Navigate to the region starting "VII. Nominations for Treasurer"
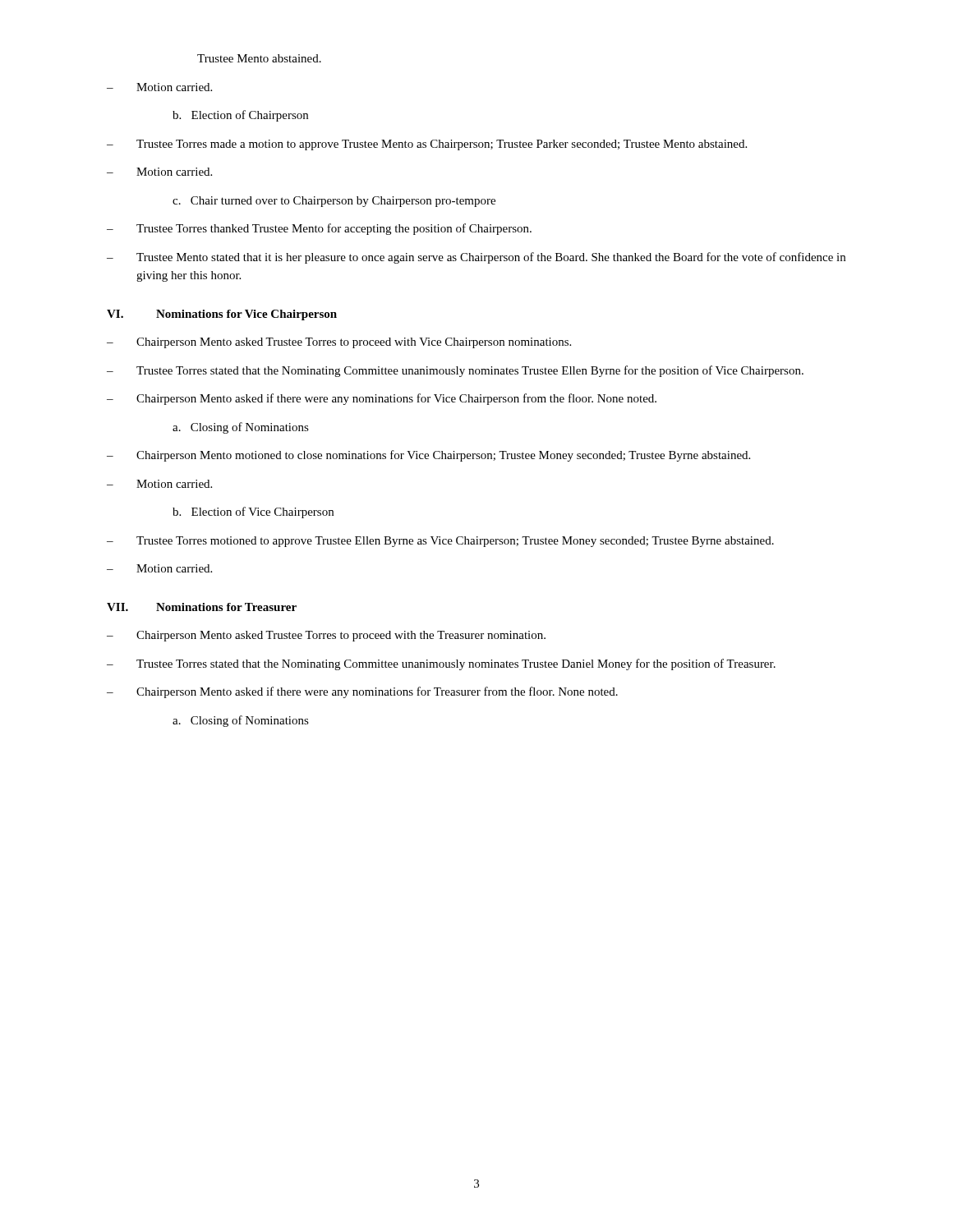This screenshot has height=1232, width=953. [x=202, y=607]
